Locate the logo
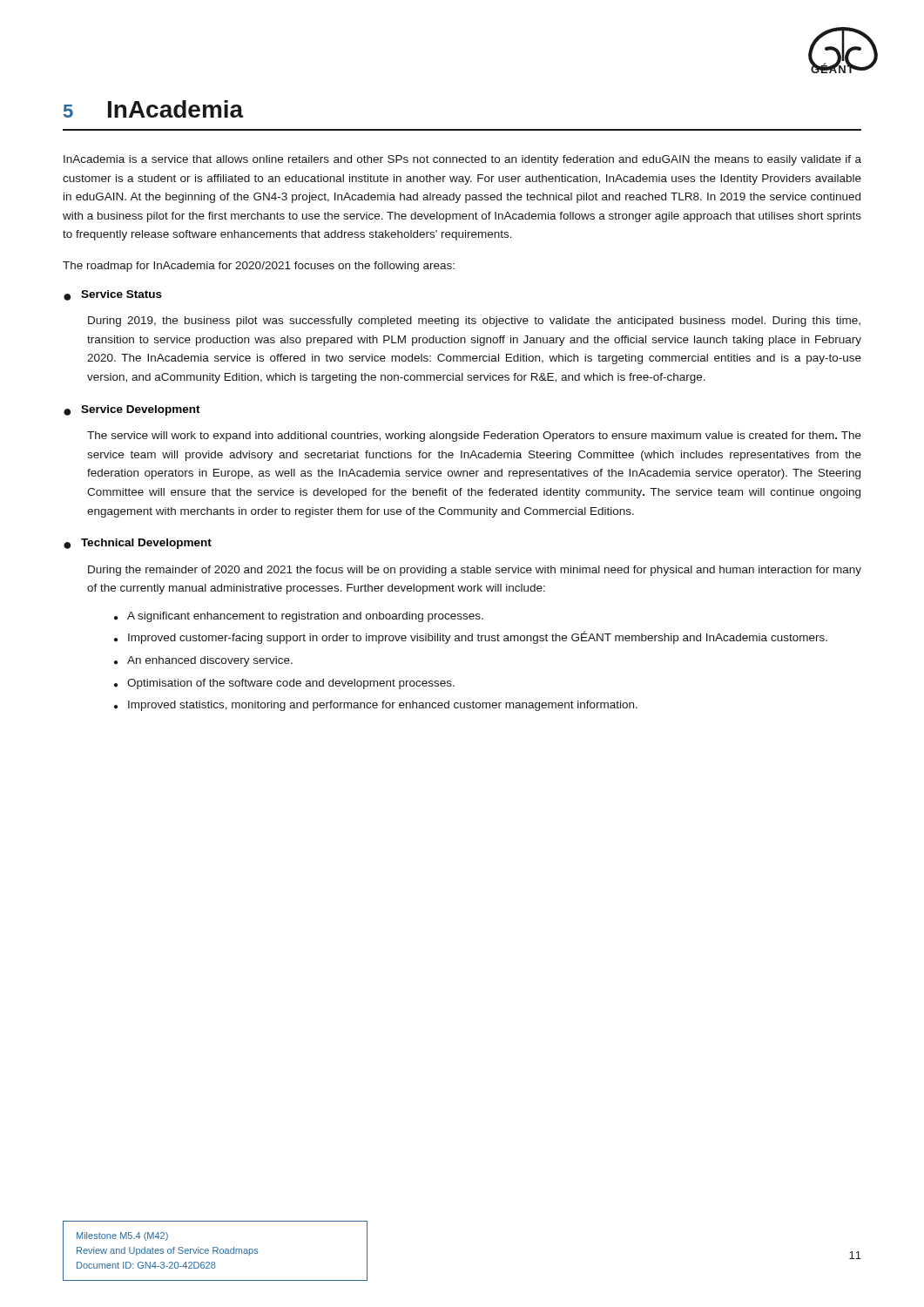 pyautogui.click(x=843, y=51)
